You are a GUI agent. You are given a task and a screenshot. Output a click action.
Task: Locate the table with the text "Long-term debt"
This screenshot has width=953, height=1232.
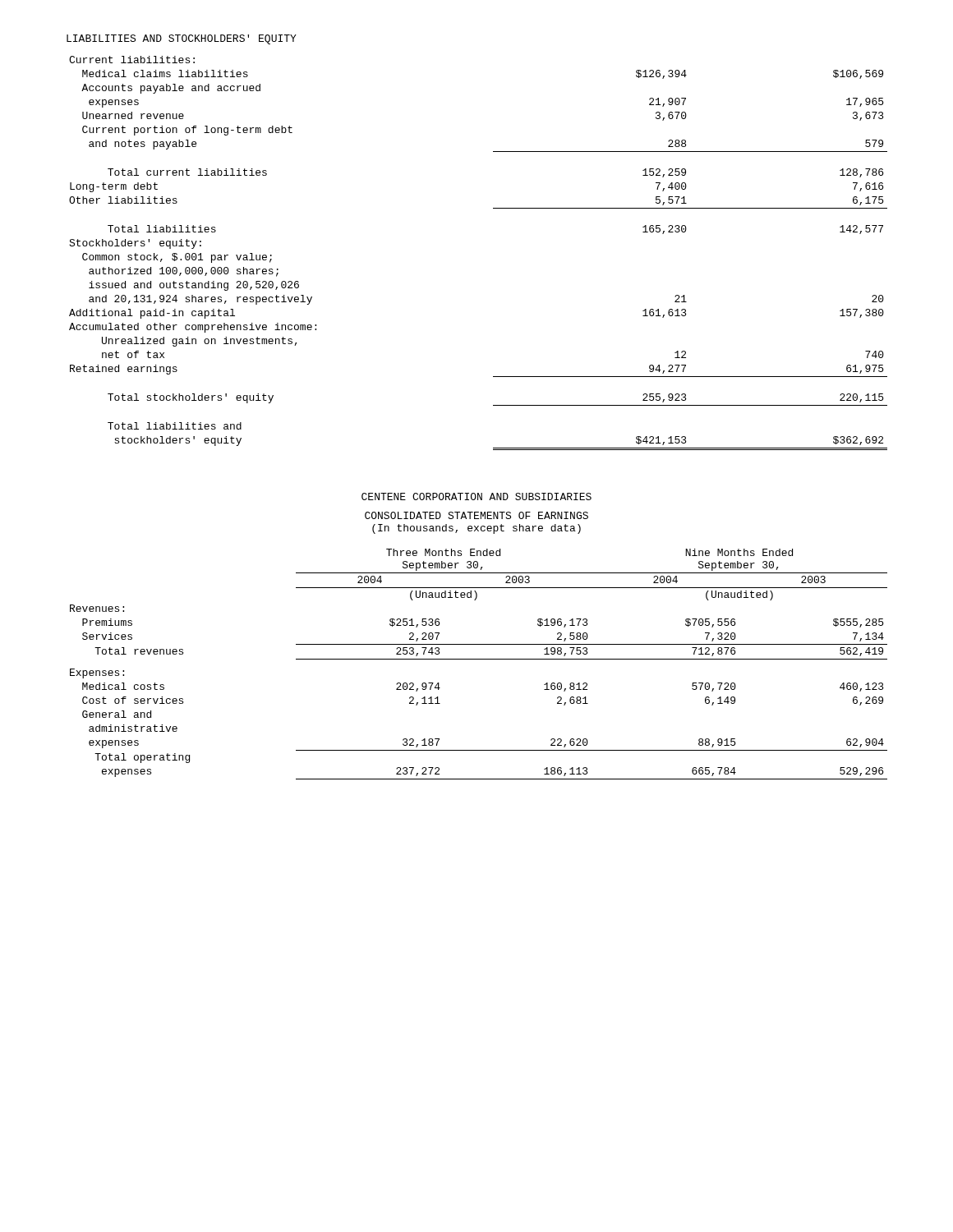click(476, 252)
